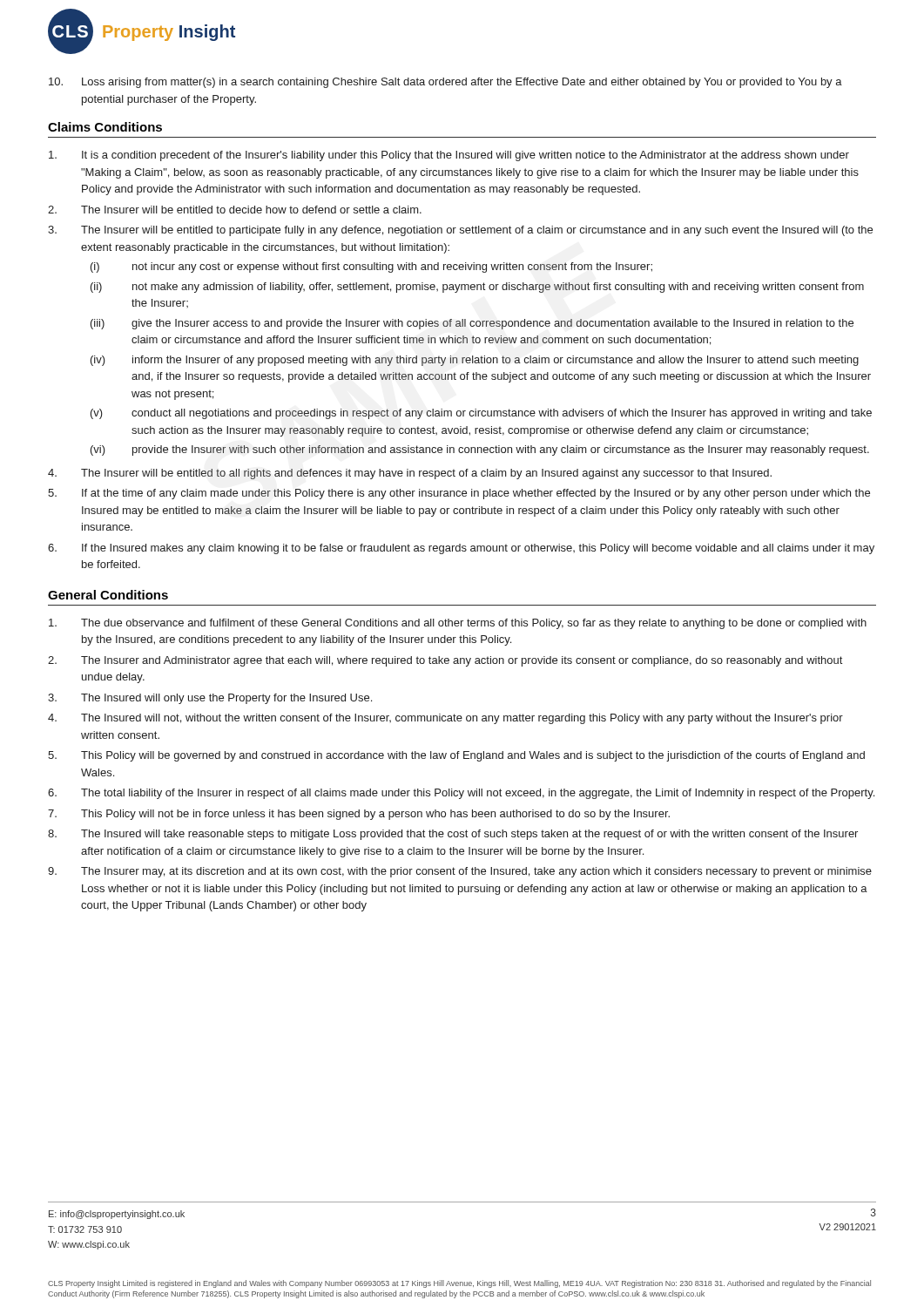The image size is (924, 1307).
Task: Find the text starting "The due observance and fulfilment of these"
Action: point(462,631)
